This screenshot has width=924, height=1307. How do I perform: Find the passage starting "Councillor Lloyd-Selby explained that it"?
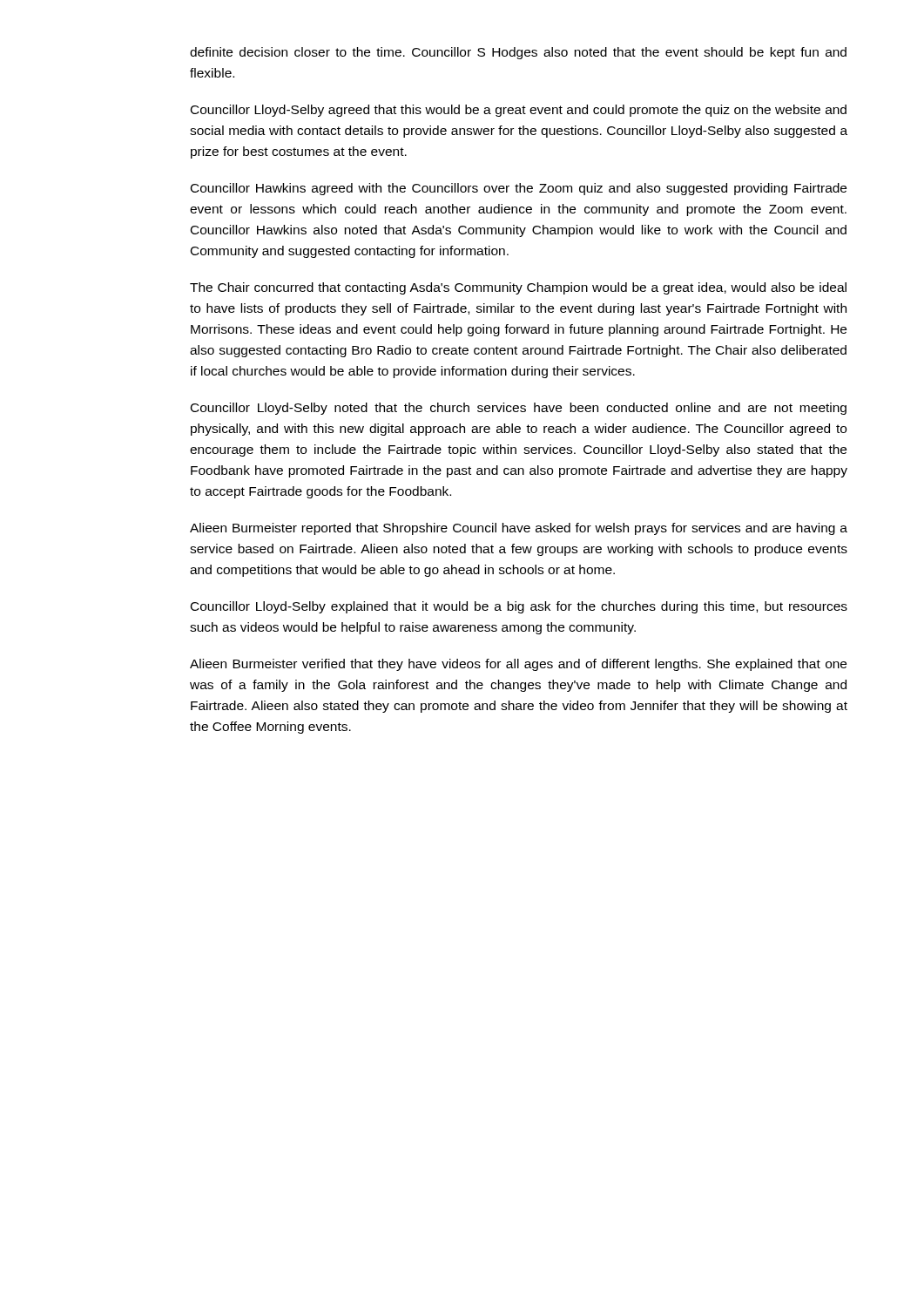[519, 617]
